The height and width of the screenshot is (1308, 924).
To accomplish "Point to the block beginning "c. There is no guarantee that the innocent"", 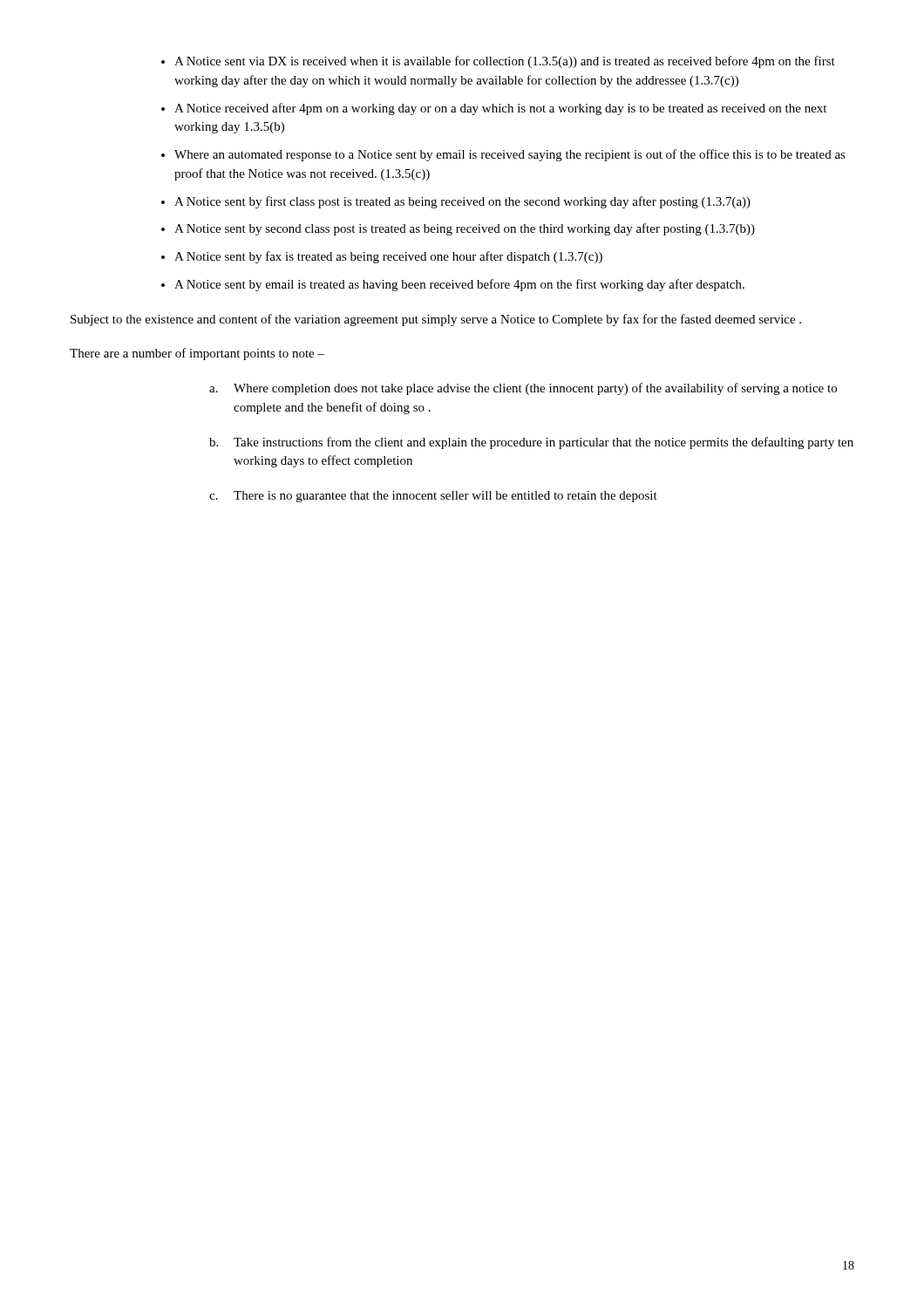I will pos(532,496).
